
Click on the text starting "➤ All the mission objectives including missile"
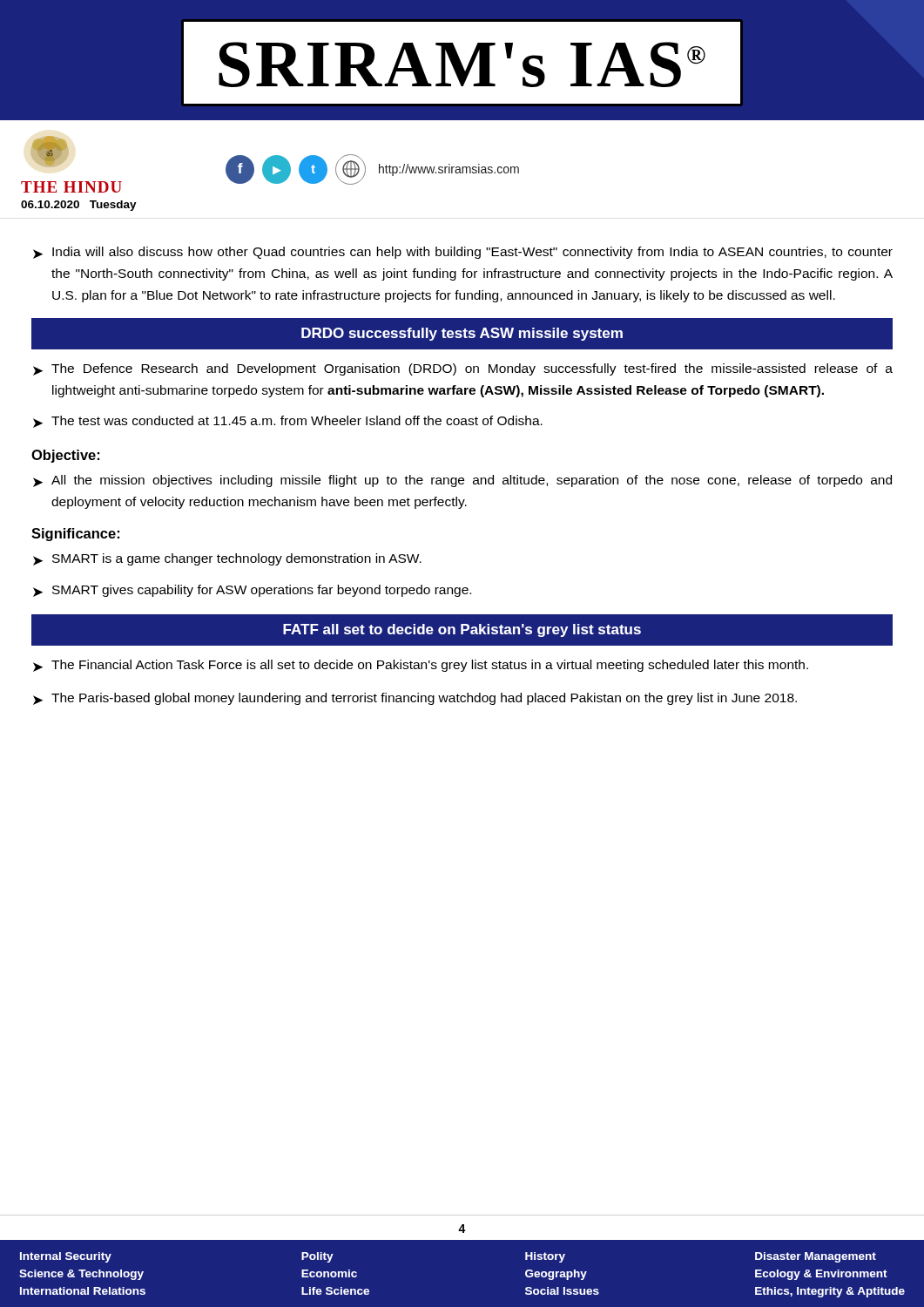click(462, 491)
